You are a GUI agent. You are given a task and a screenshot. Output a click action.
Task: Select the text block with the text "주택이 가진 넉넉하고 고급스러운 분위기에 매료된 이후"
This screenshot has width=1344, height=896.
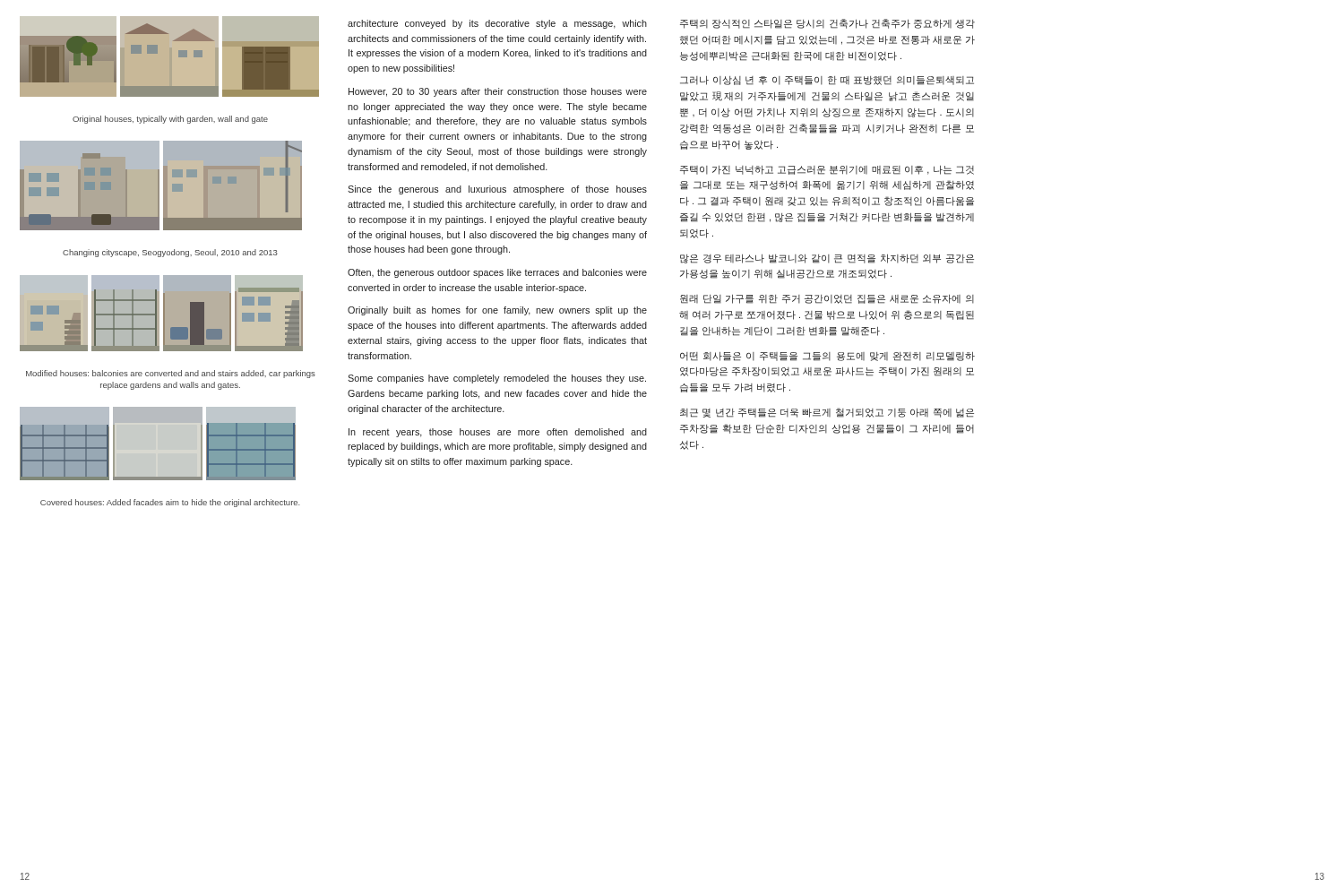(x=827, y=202)
